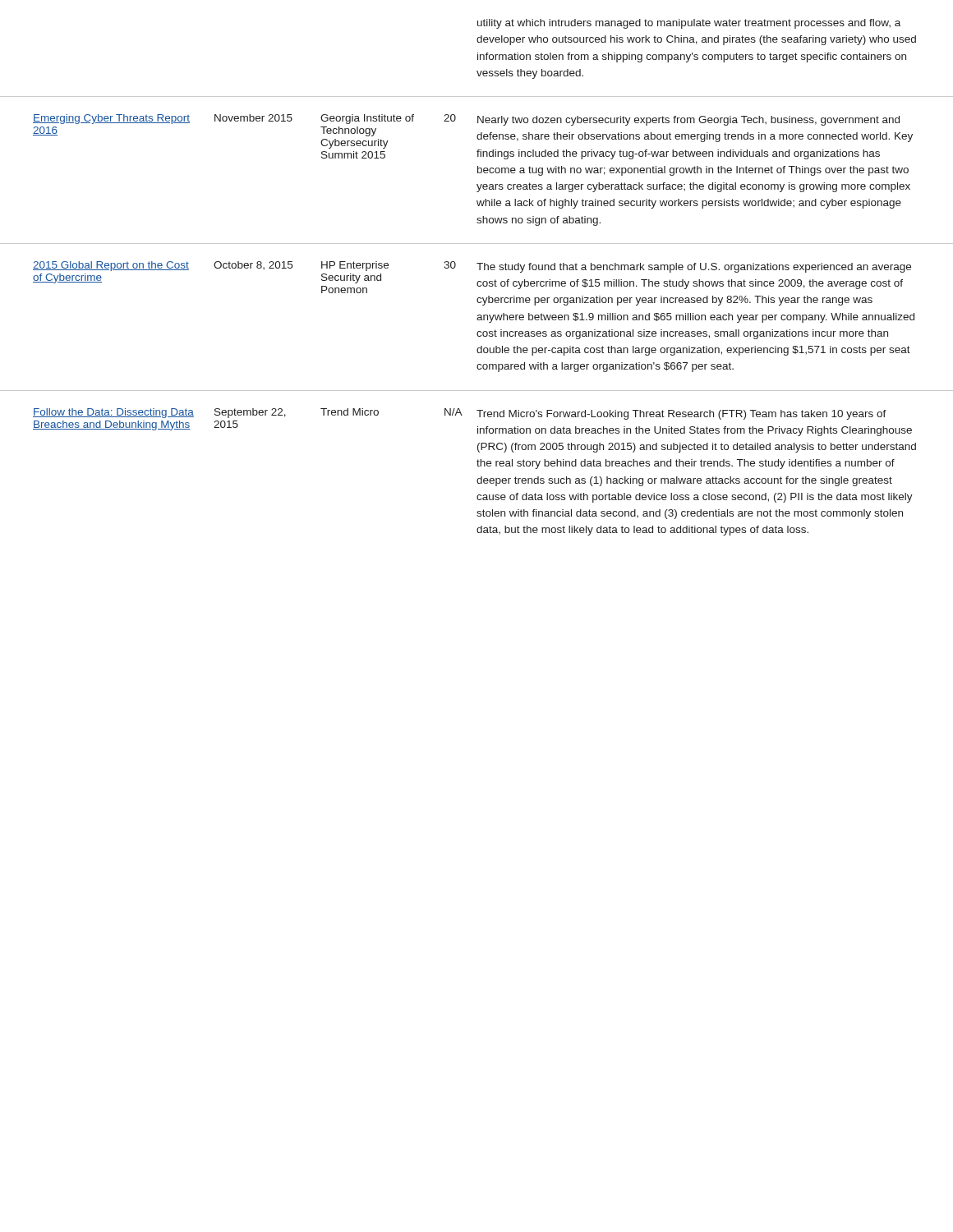
Task: Where does it say "Trend Micro"?
Action: pos(350,411)
